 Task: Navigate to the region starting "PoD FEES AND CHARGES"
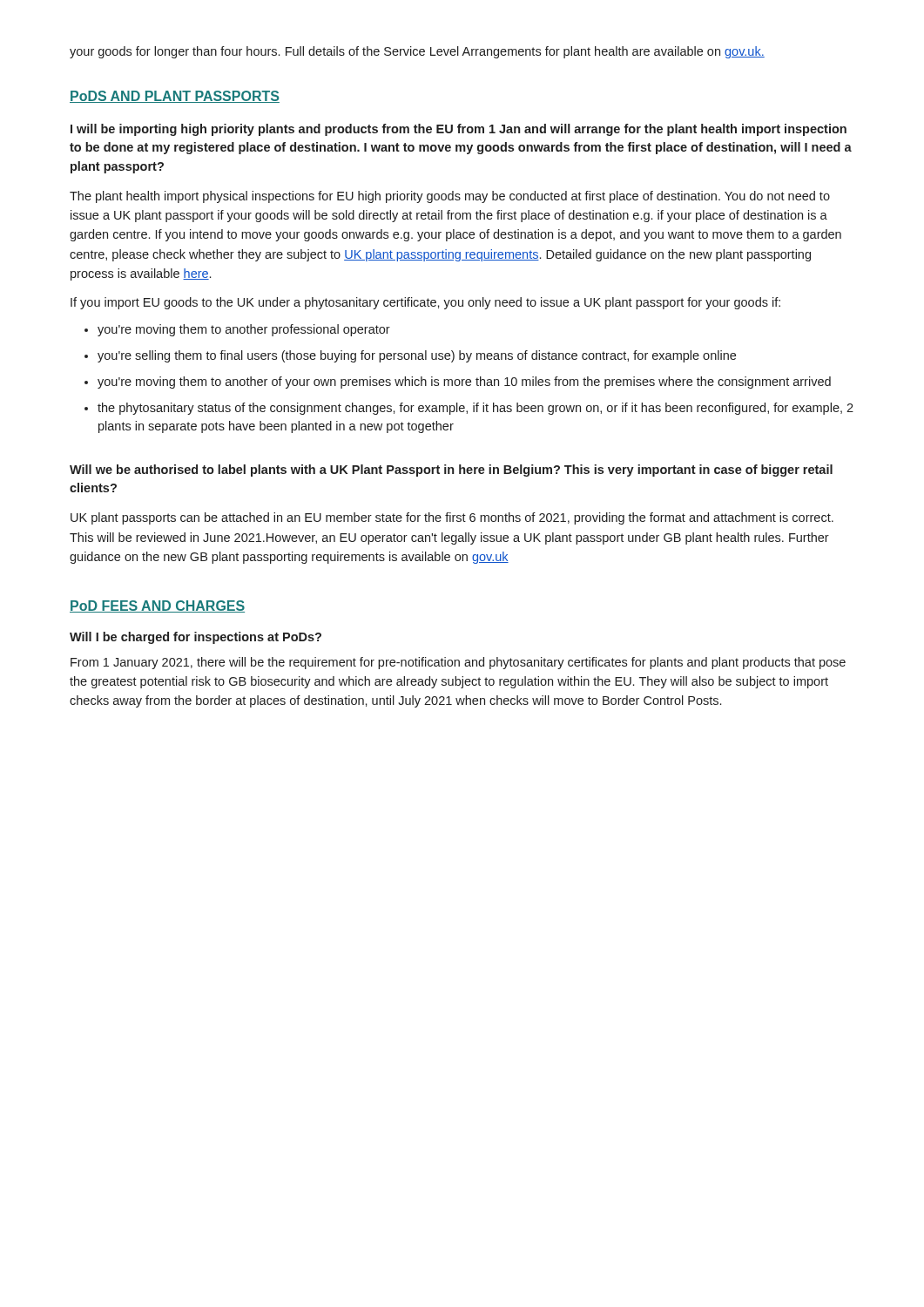pyautogui.click(x=157, y=606)
